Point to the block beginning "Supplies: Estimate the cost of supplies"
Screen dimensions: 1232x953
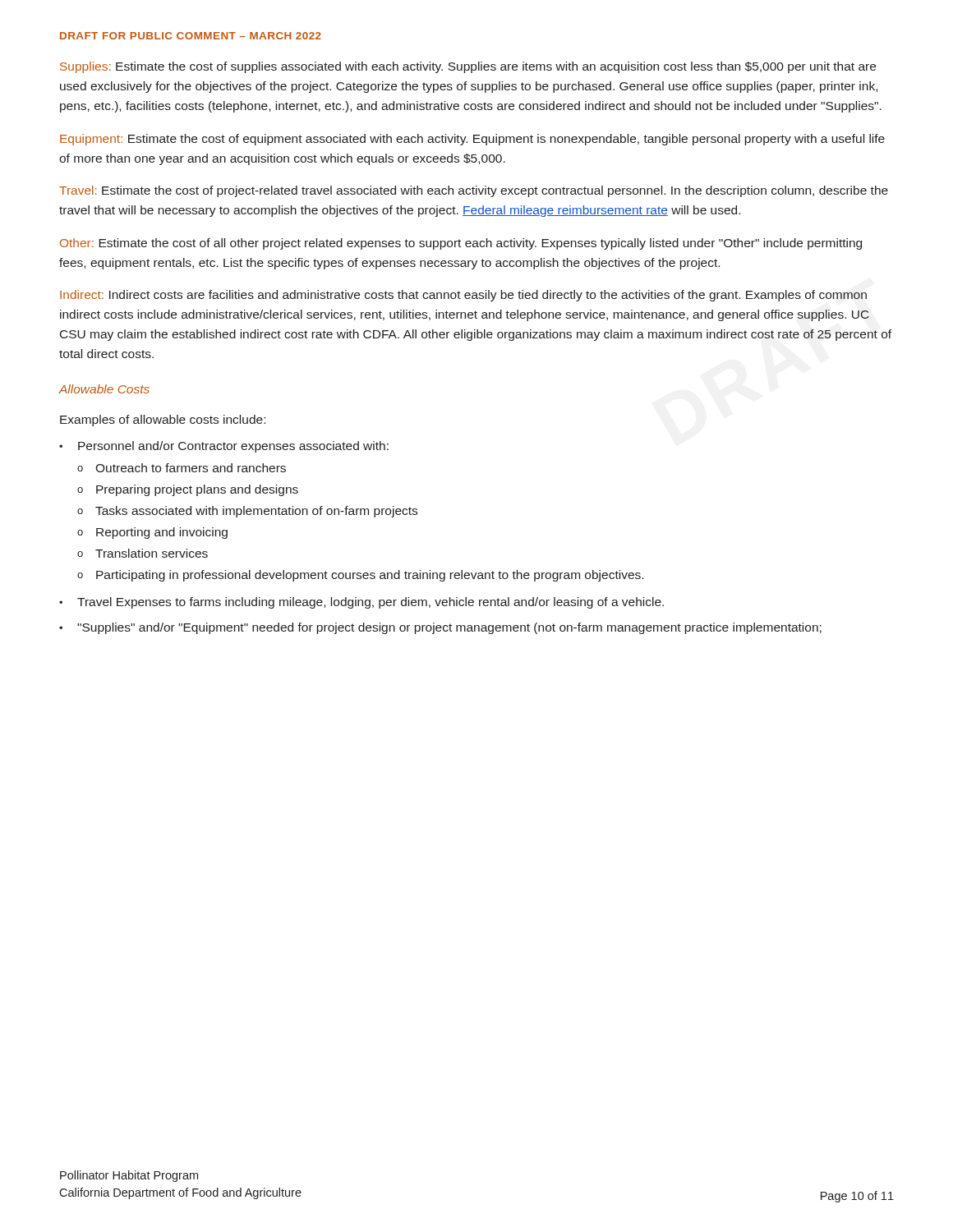tap(476, 86)
